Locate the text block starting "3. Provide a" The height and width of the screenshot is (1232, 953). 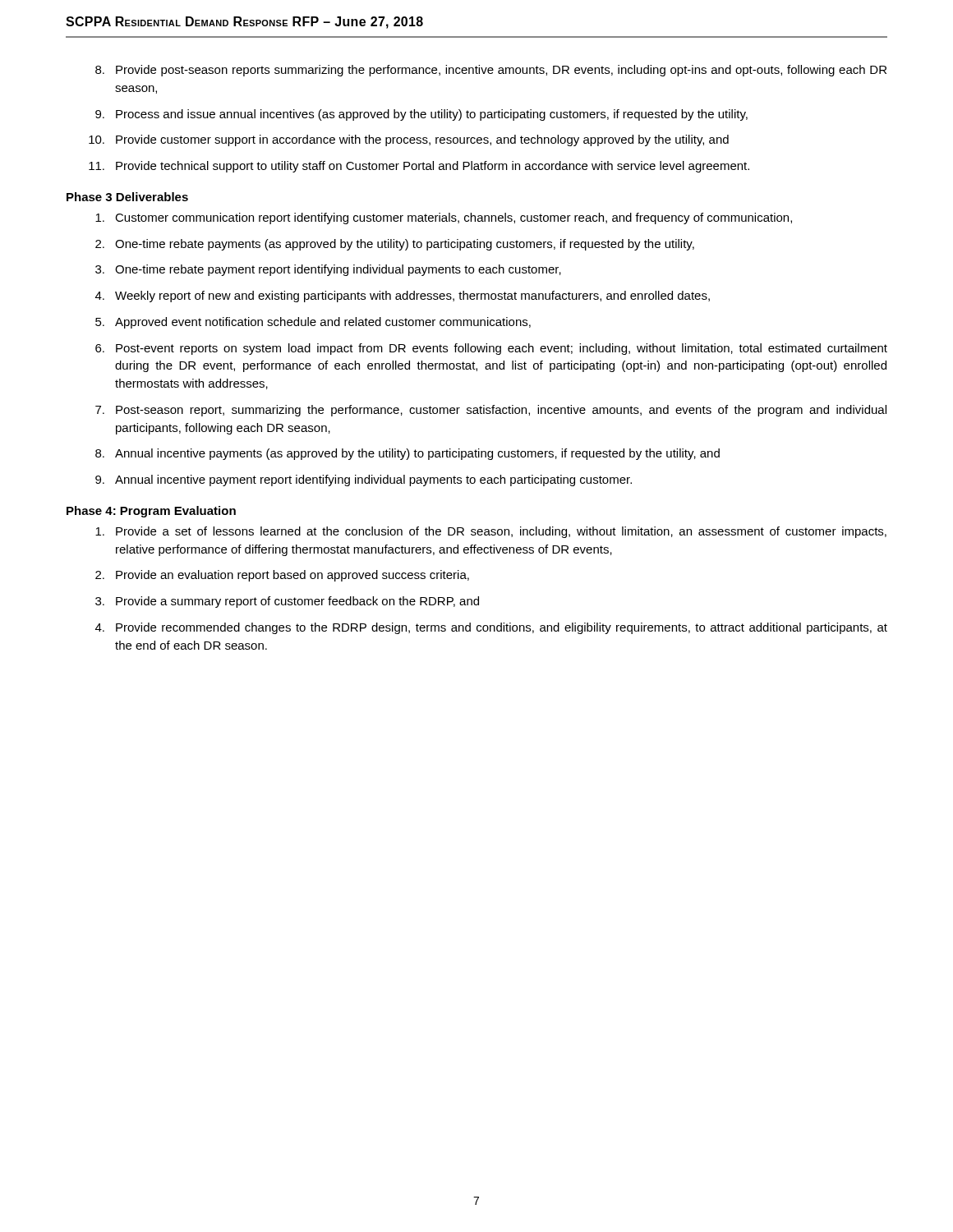coord(476,601)
